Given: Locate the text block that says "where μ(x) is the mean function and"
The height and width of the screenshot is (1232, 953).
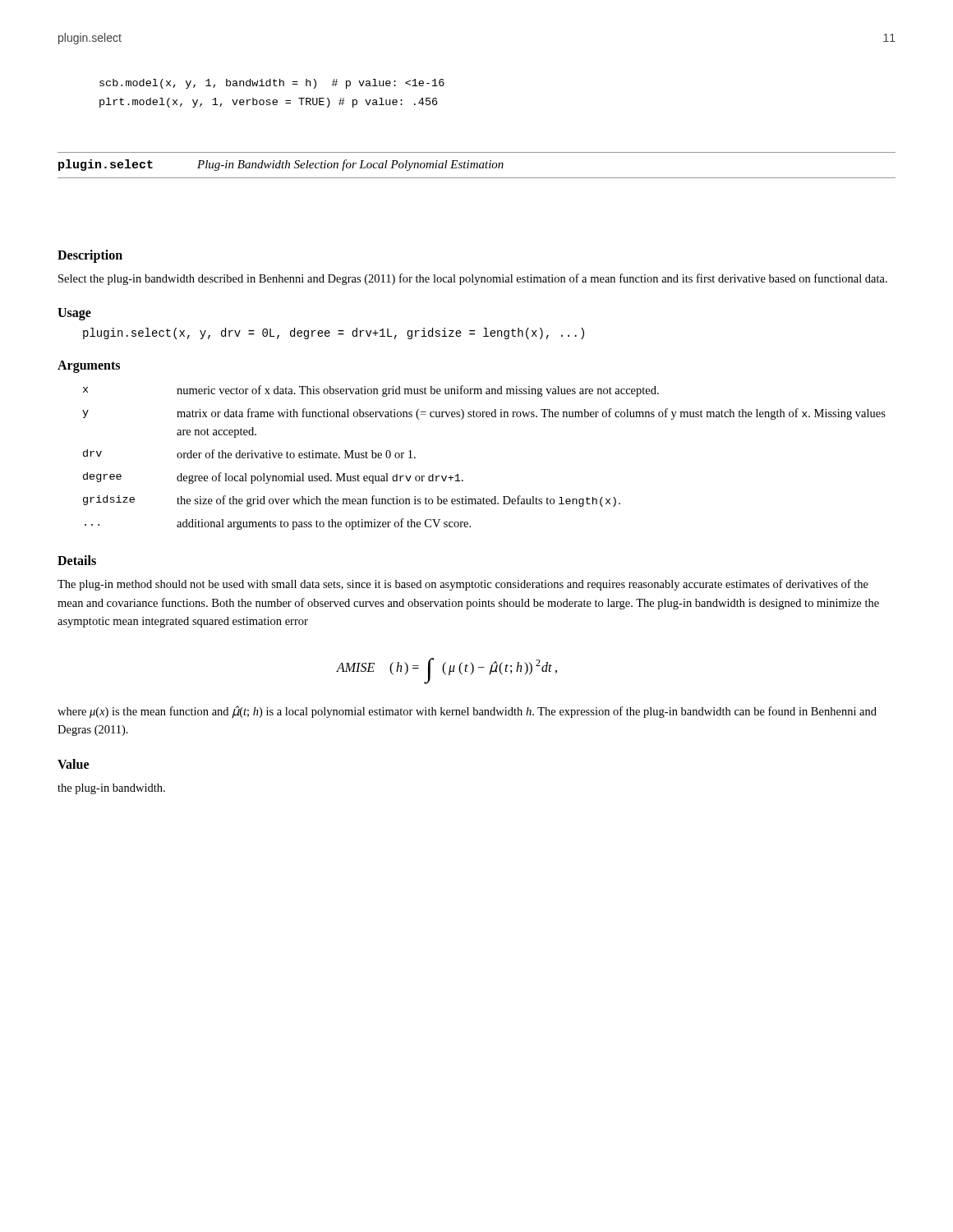Looking at the screenshot, I should pyautogui.click(x=467, y=720).
